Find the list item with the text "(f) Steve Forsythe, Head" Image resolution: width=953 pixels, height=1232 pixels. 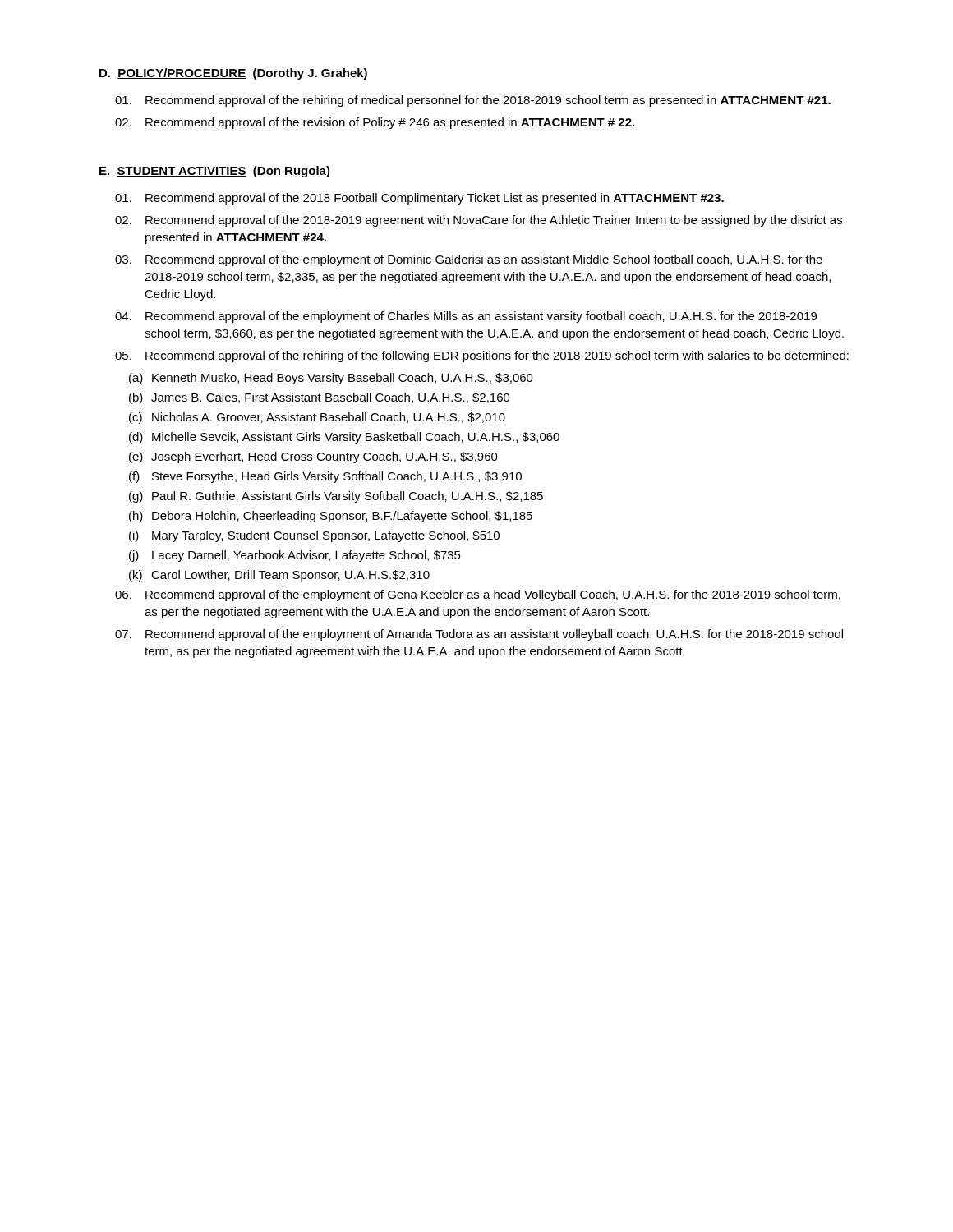click(x=491, y=476)
